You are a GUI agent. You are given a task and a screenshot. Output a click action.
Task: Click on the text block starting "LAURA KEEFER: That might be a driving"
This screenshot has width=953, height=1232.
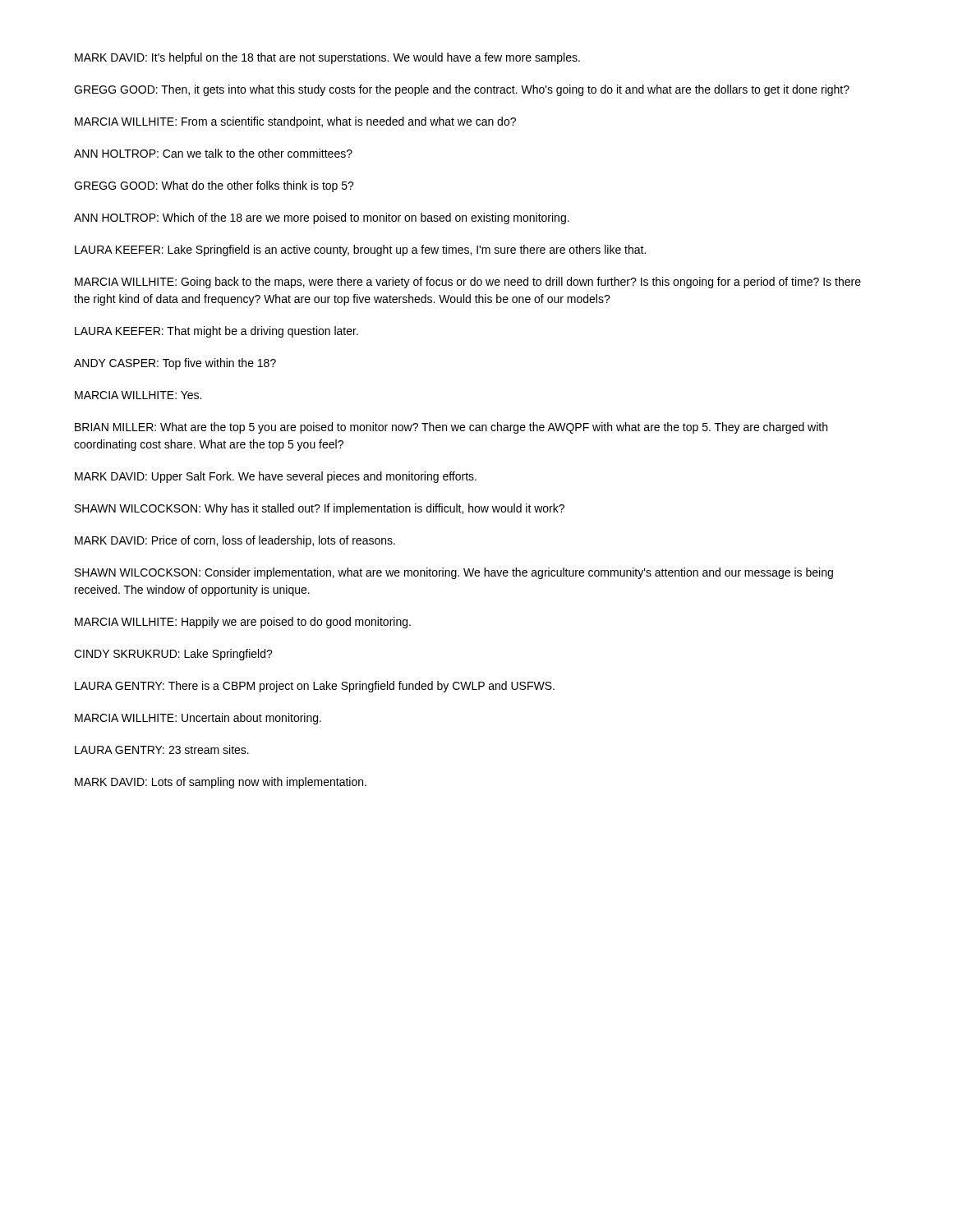tap(216, 331)
